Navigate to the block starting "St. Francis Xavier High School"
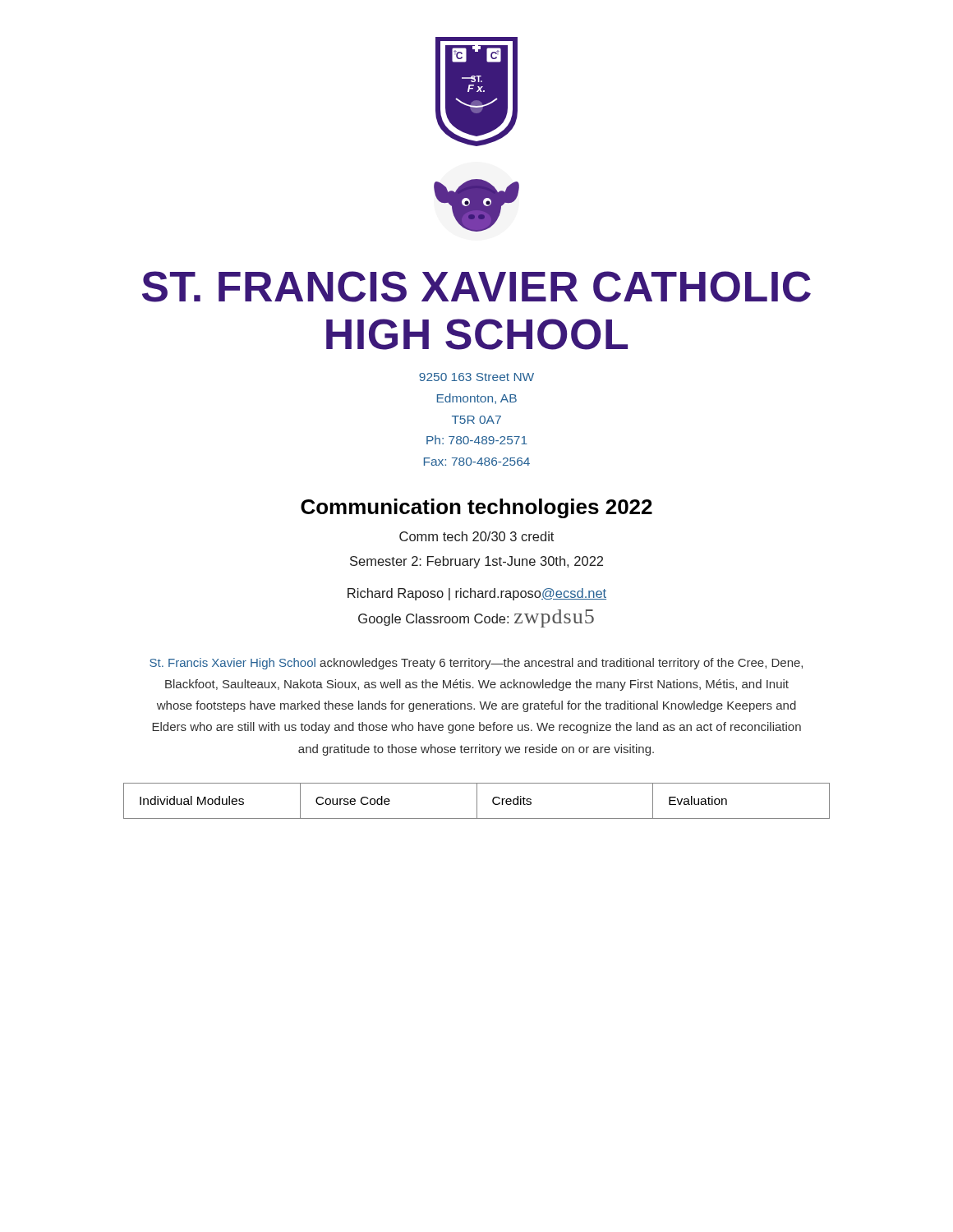The height and width of the screenshot is (1232, 953). click(x=476, y=706)
